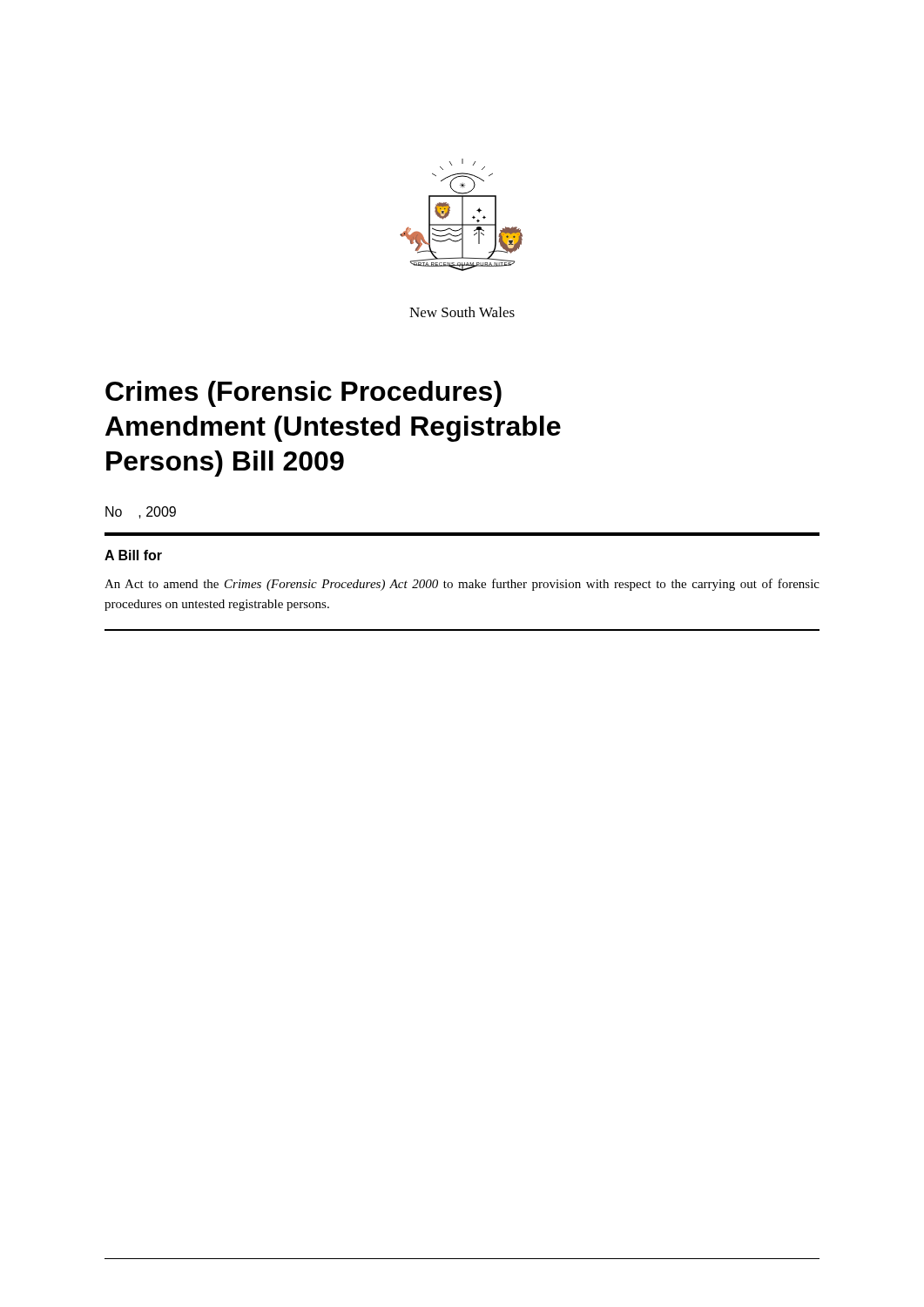The image size is (924, 1307).
Task: Locate the text block containing "An Act to amend"
Action: pyautogui.click(x=462, y=594)
